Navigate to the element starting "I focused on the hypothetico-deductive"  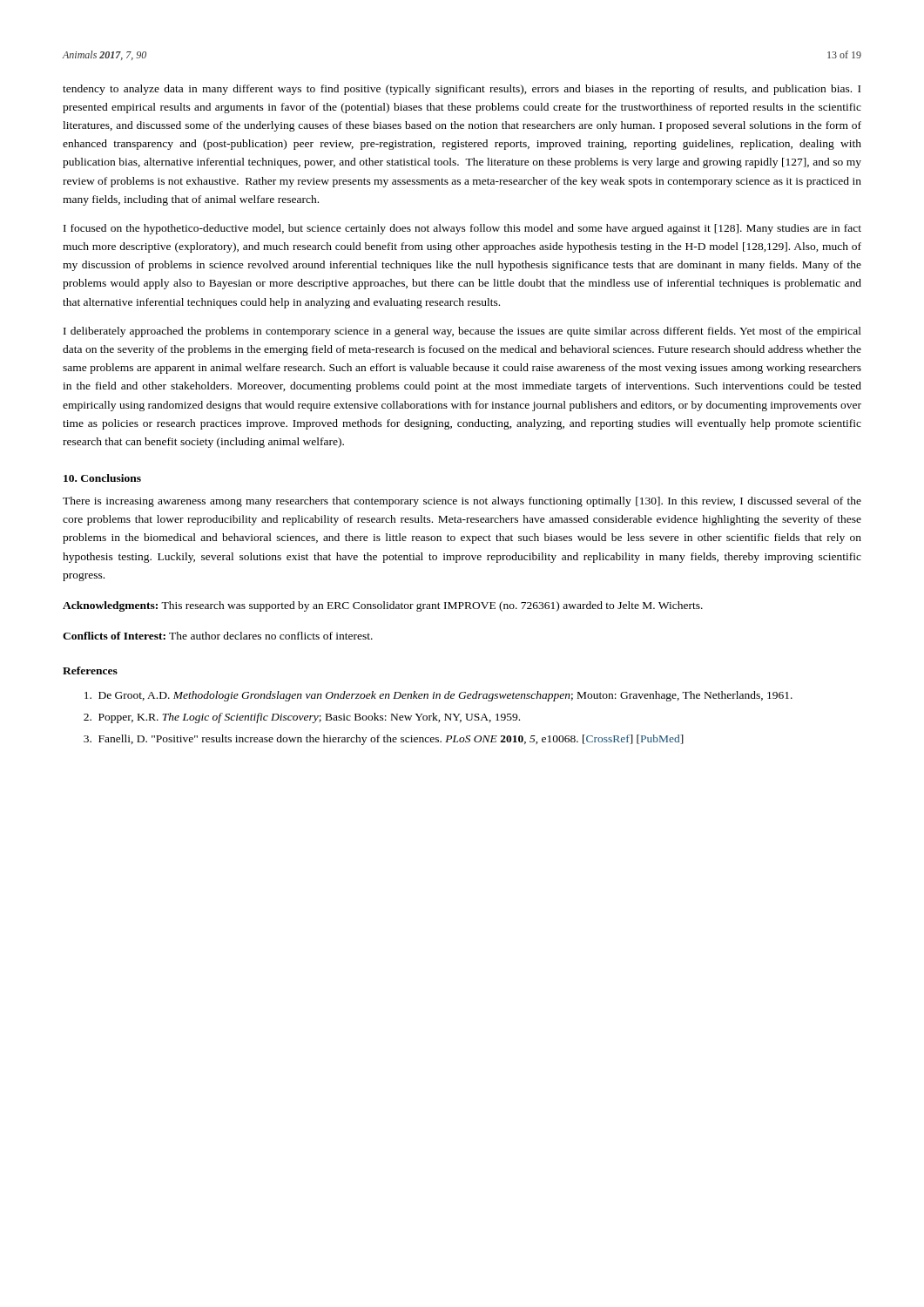[x=462, y=265]
